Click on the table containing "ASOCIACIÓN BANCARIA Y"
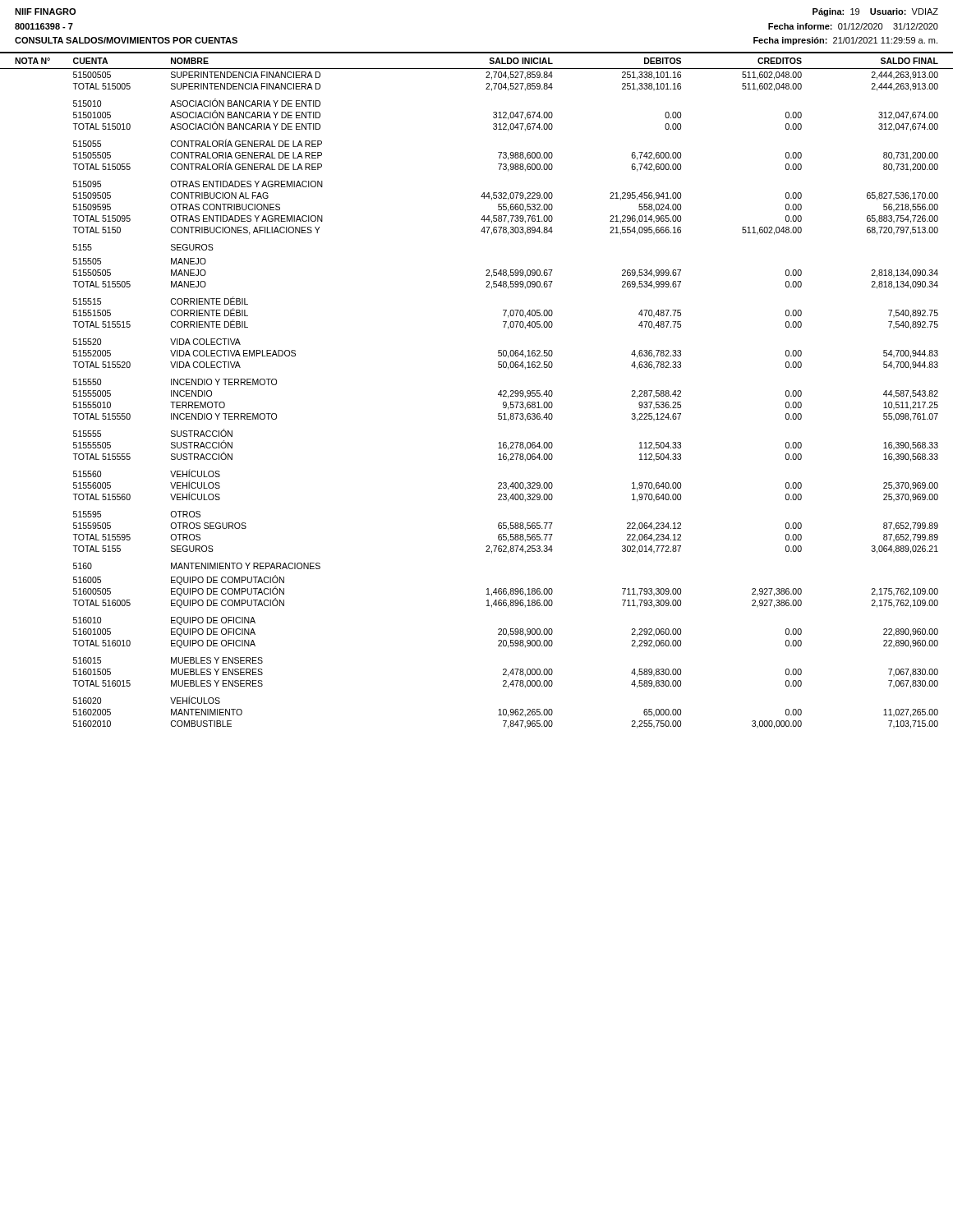Image resolution: width=953 pixels, height=1232 pixels. point(476,391)
